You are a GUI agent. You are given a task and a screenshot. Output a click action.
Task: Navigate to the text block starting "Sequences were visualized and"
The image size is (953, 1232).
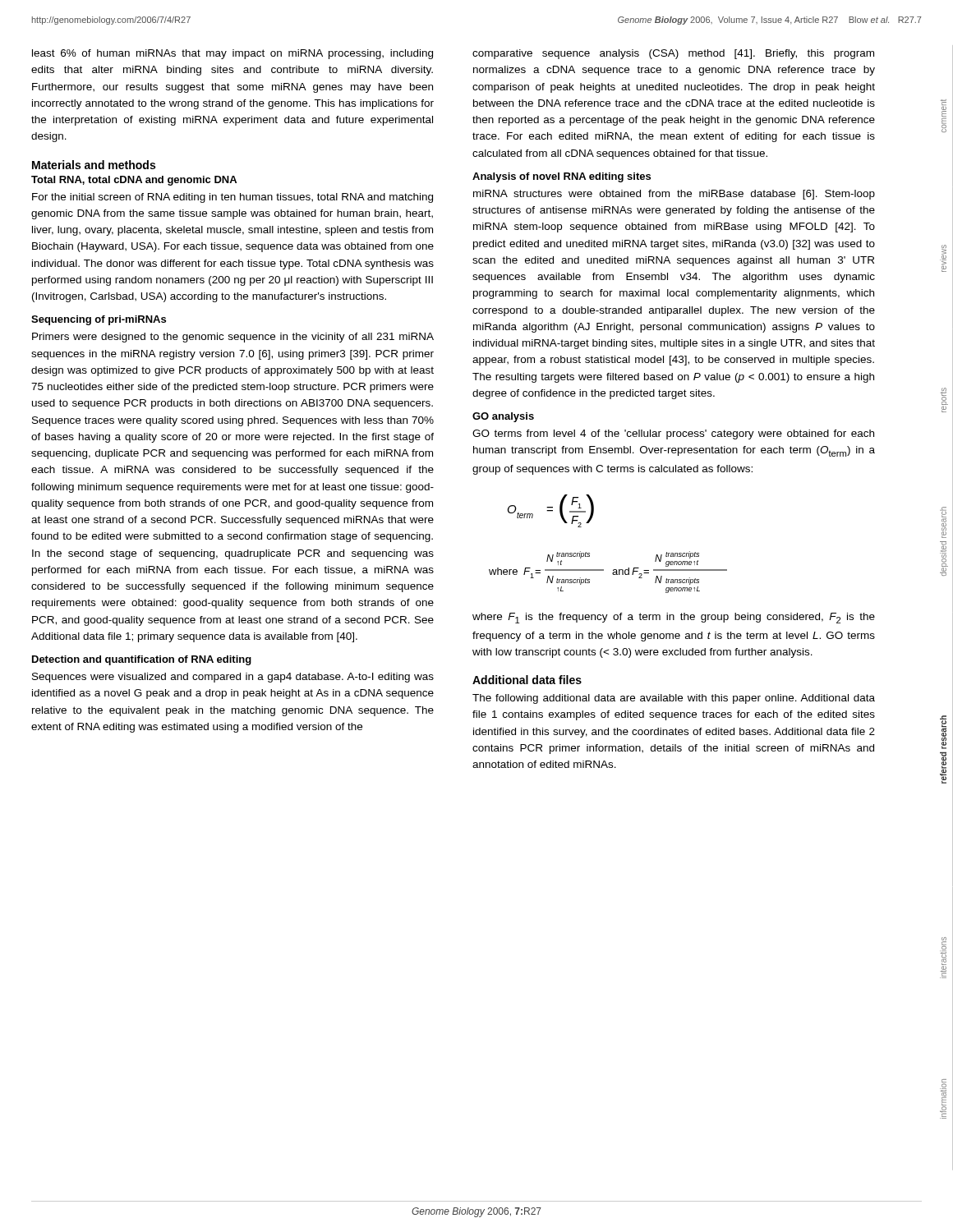click(233, 702)
